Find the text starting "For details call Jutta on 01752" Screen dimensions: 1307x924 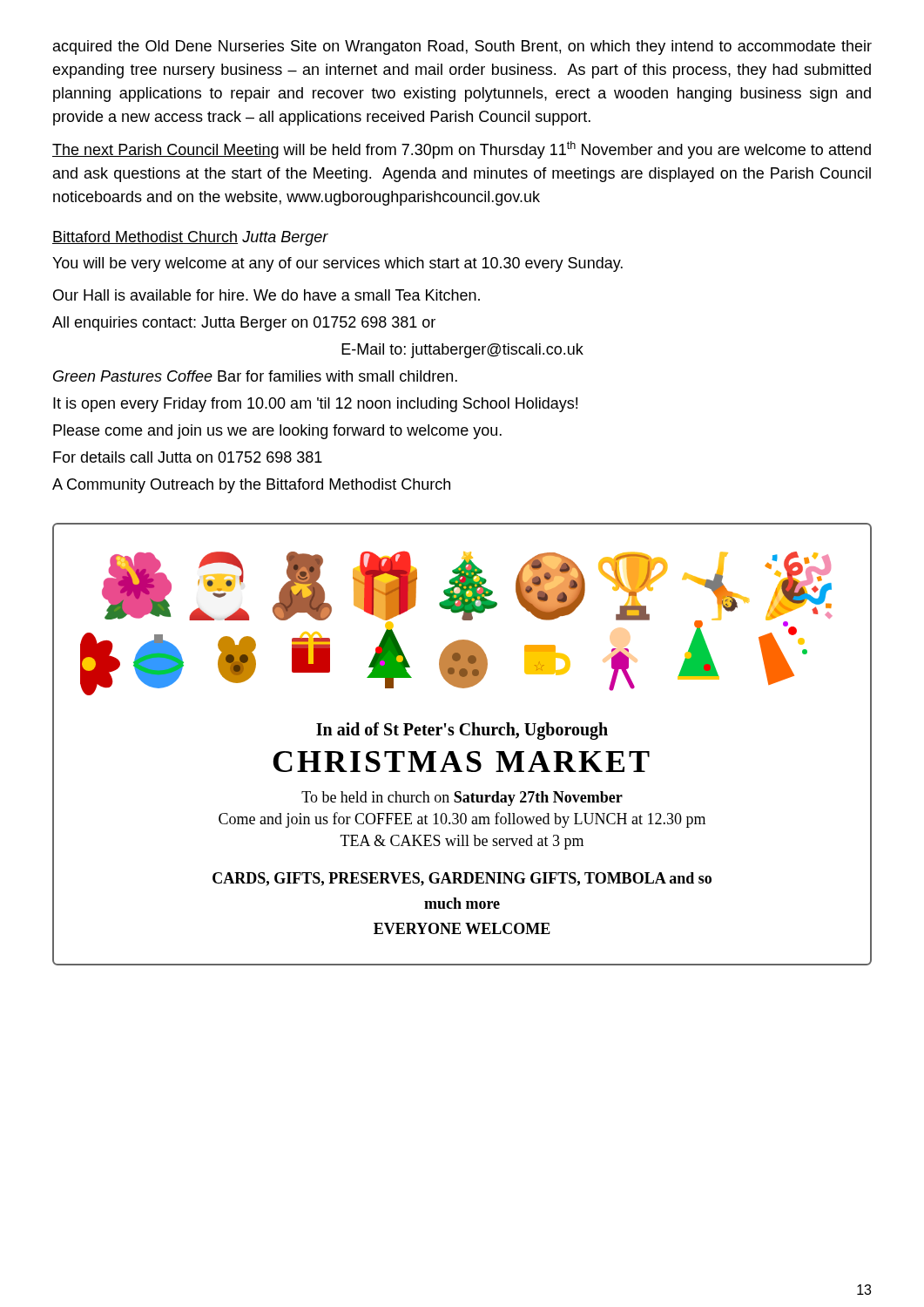click(187, 457)
